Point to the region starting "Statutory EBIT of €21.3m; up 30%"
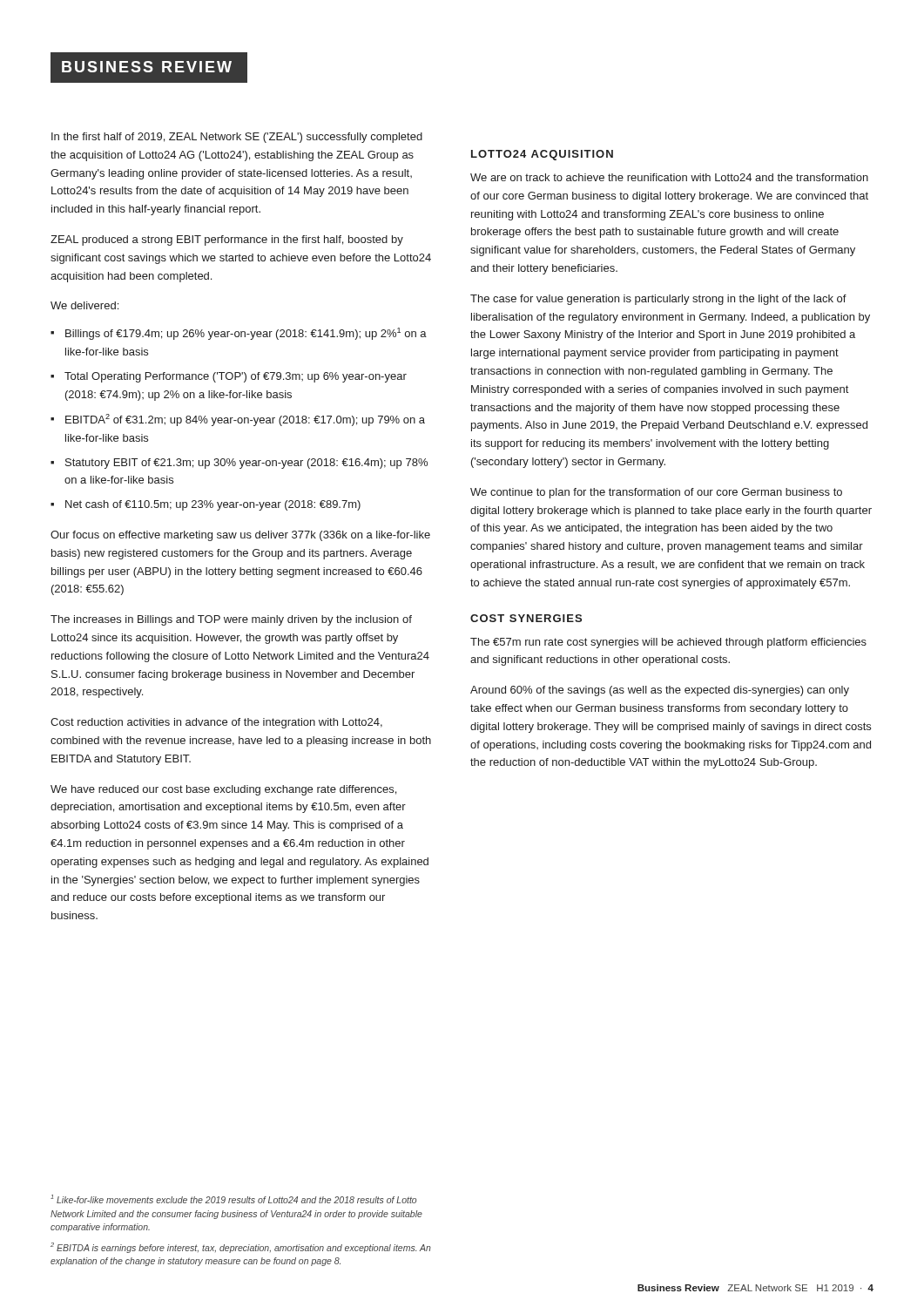 [x=246, y=471]
